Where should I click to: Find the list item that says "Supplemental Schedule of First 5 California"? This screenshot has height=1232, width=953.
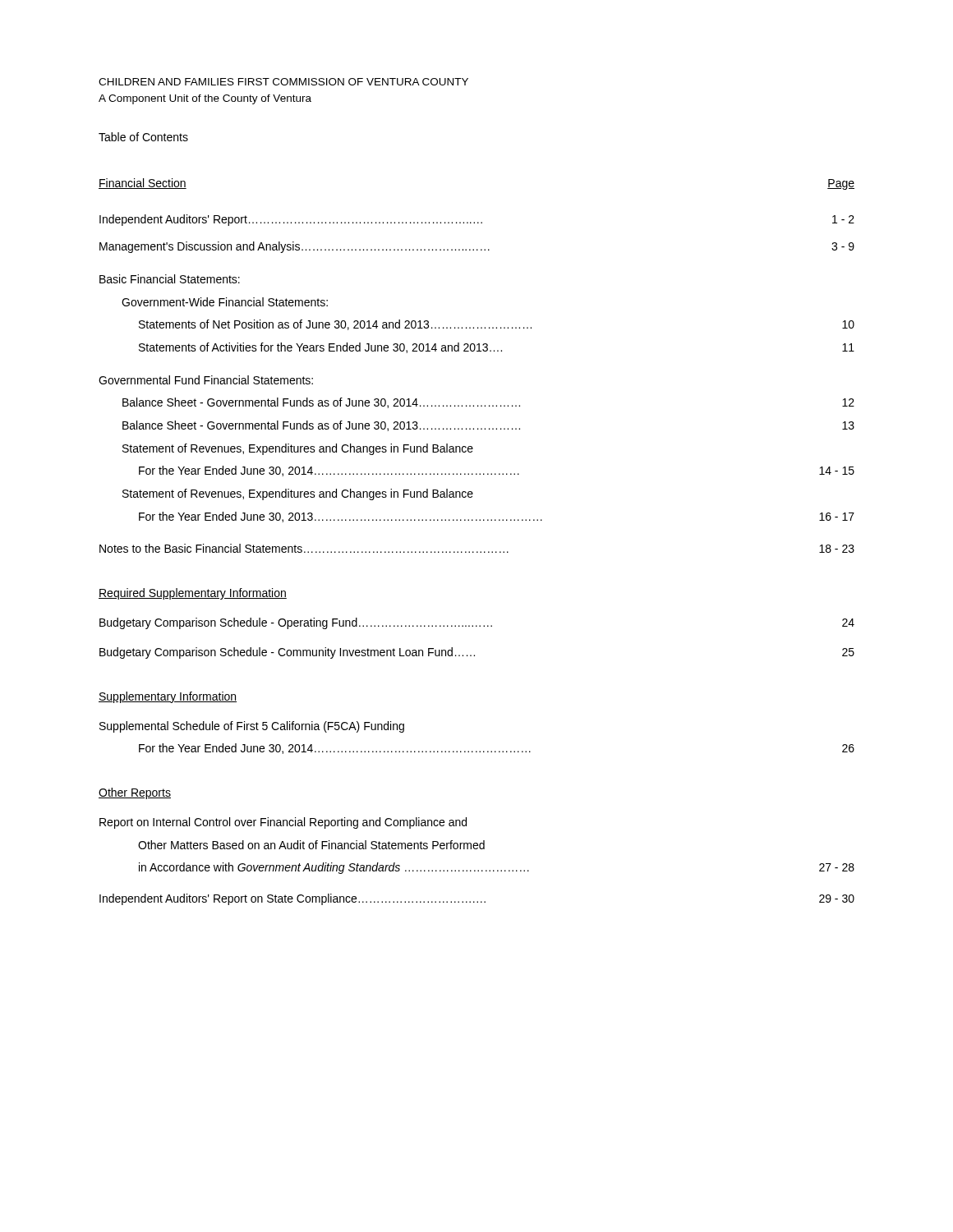[x=252, y=727]
